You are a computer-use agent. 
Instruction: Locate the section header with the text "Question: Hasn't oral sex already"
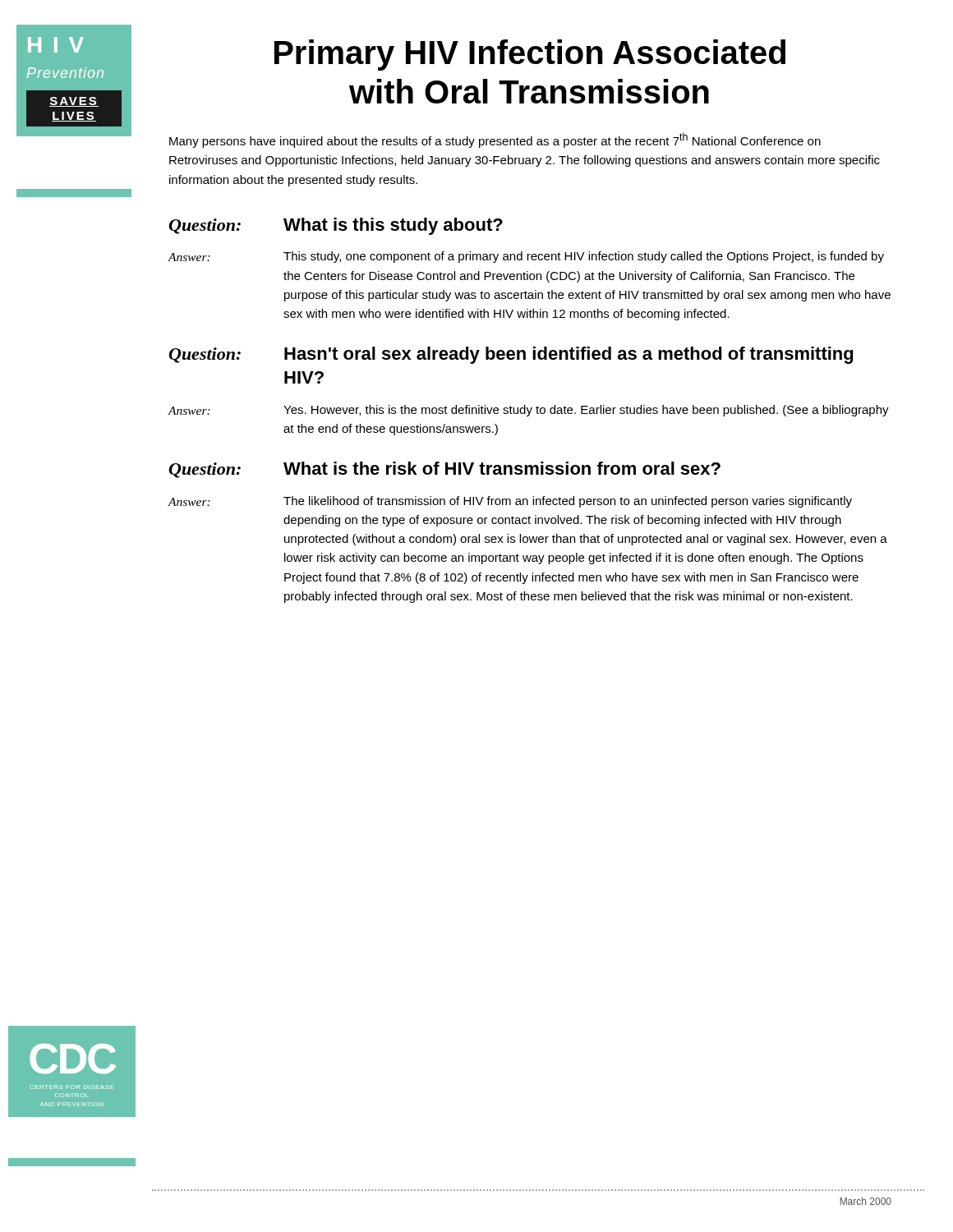tap(530, 366)
